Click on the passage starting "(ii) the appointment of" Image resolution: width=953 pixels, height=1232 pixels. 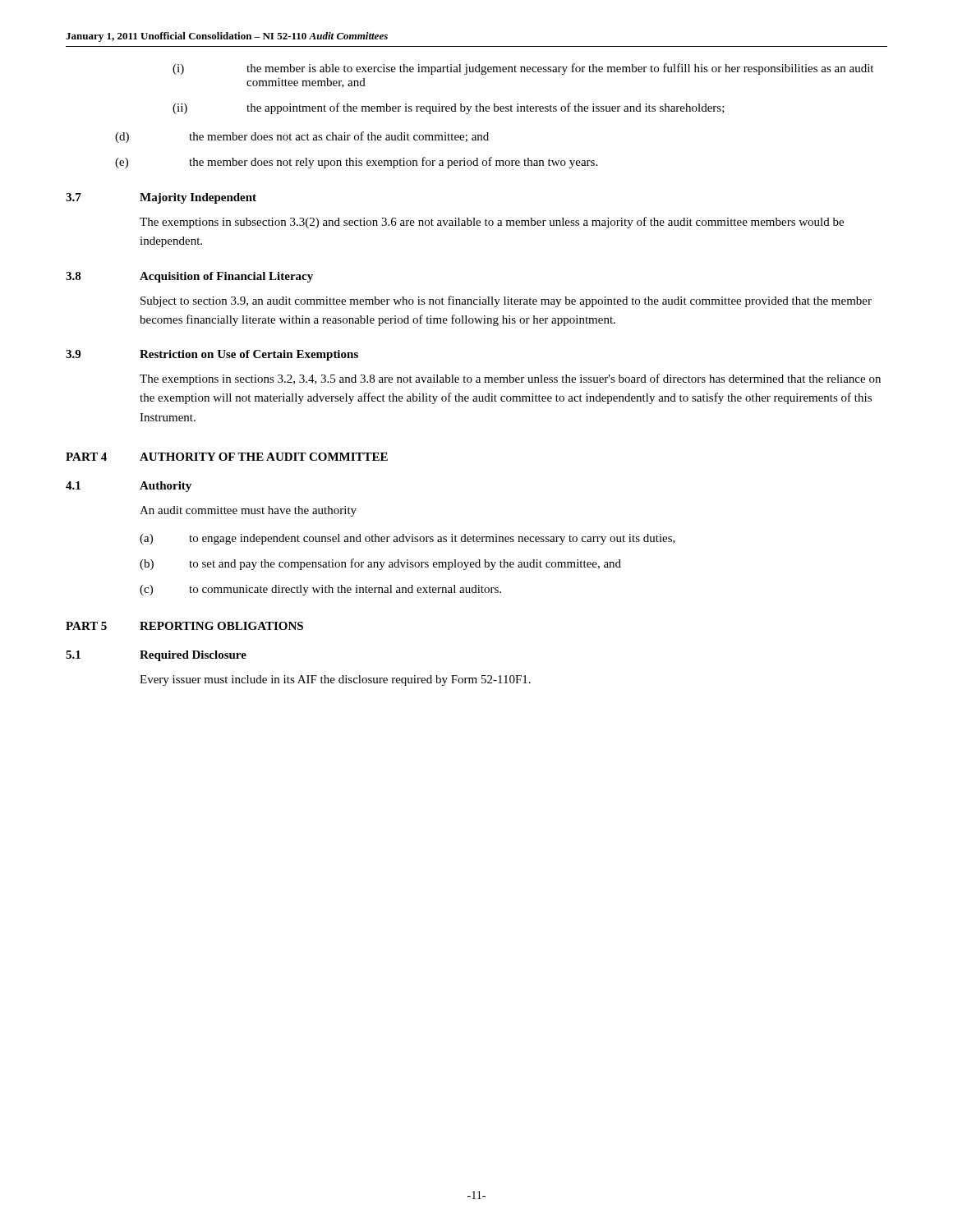(476, 108)
